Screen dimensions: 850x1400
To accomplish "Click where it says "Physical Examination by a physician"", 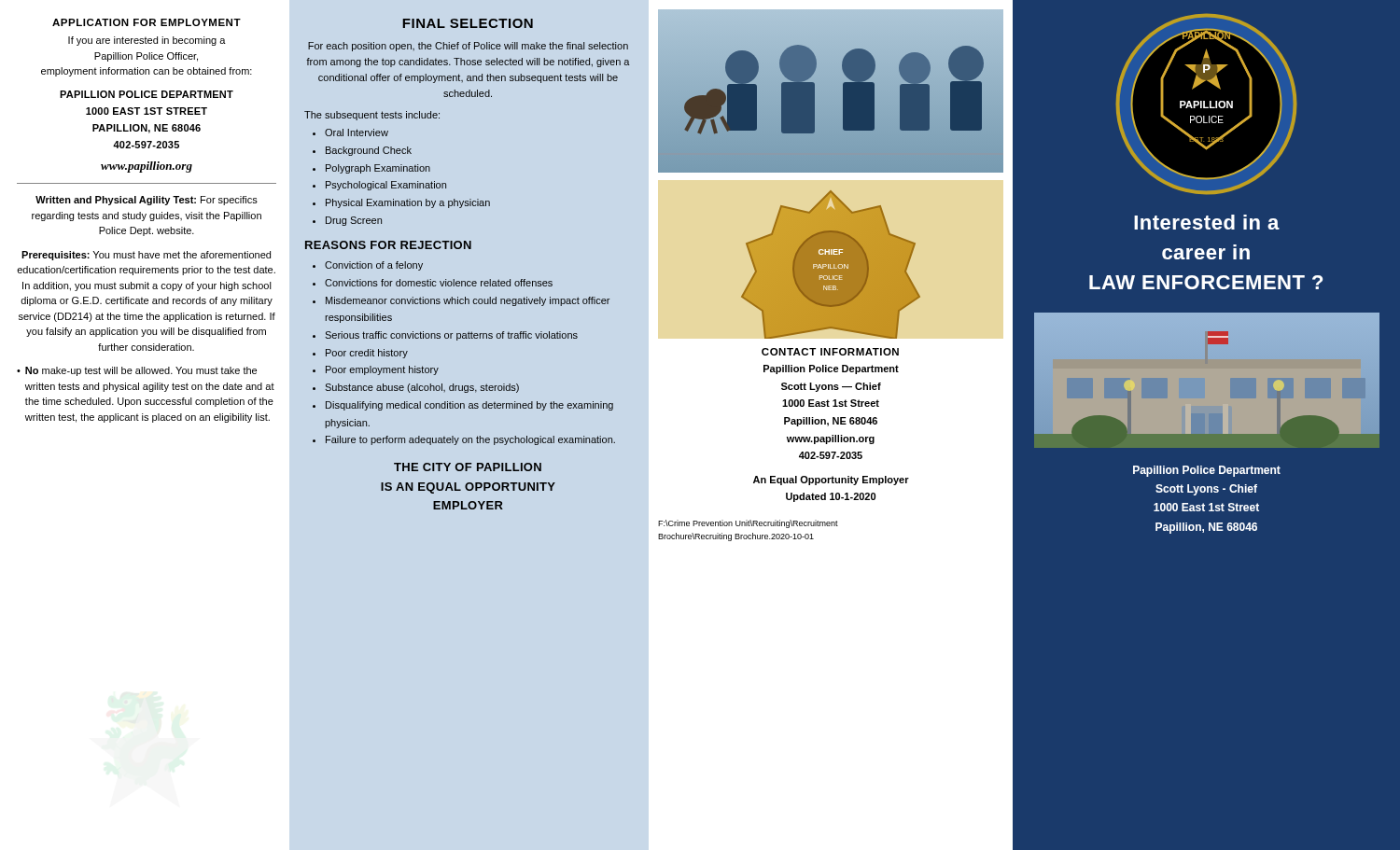I will coord(408,202).
